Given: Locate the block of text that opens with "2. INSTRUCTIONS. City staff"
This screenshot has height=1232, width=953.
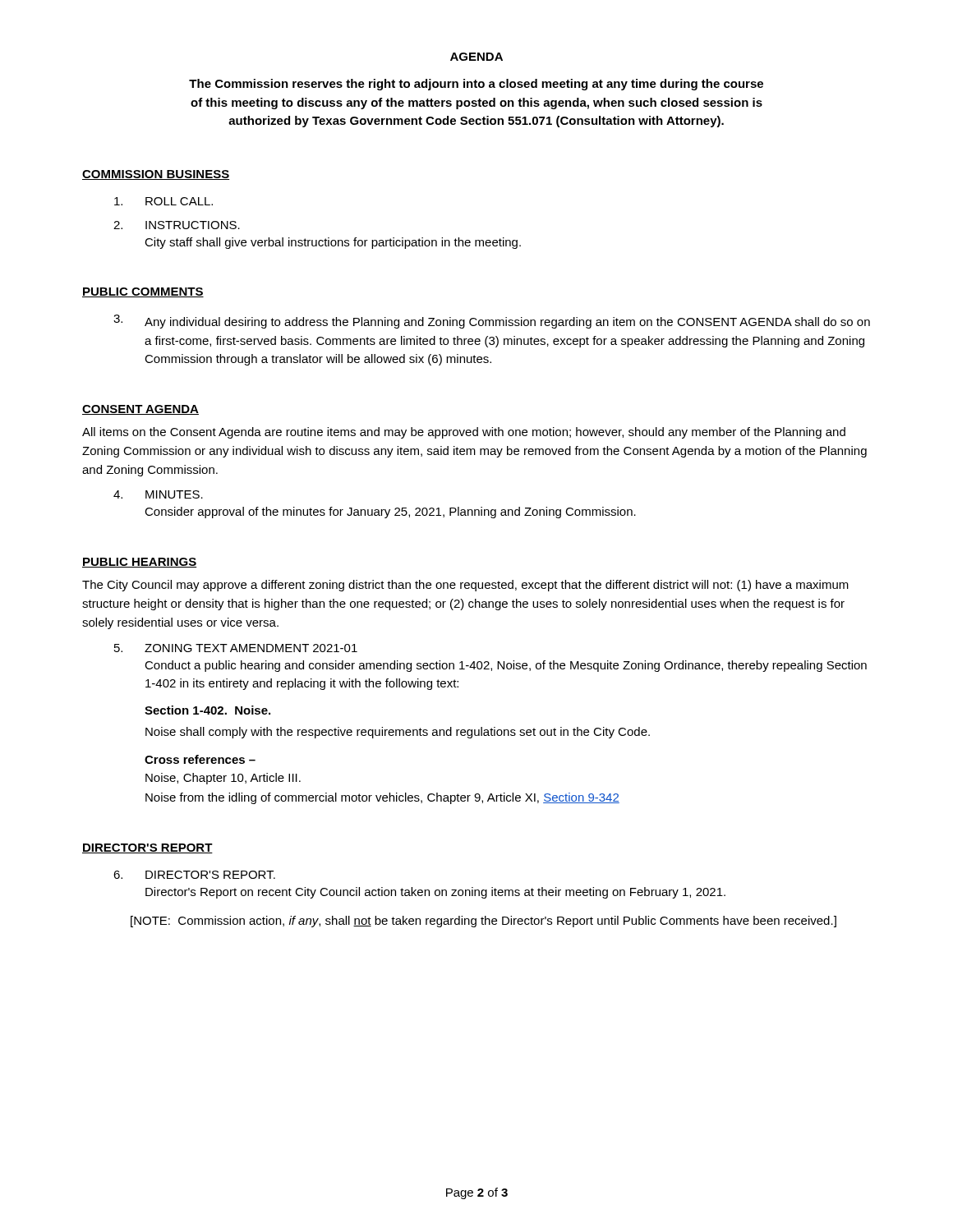Looking at the screenshot, I should 492,234.
